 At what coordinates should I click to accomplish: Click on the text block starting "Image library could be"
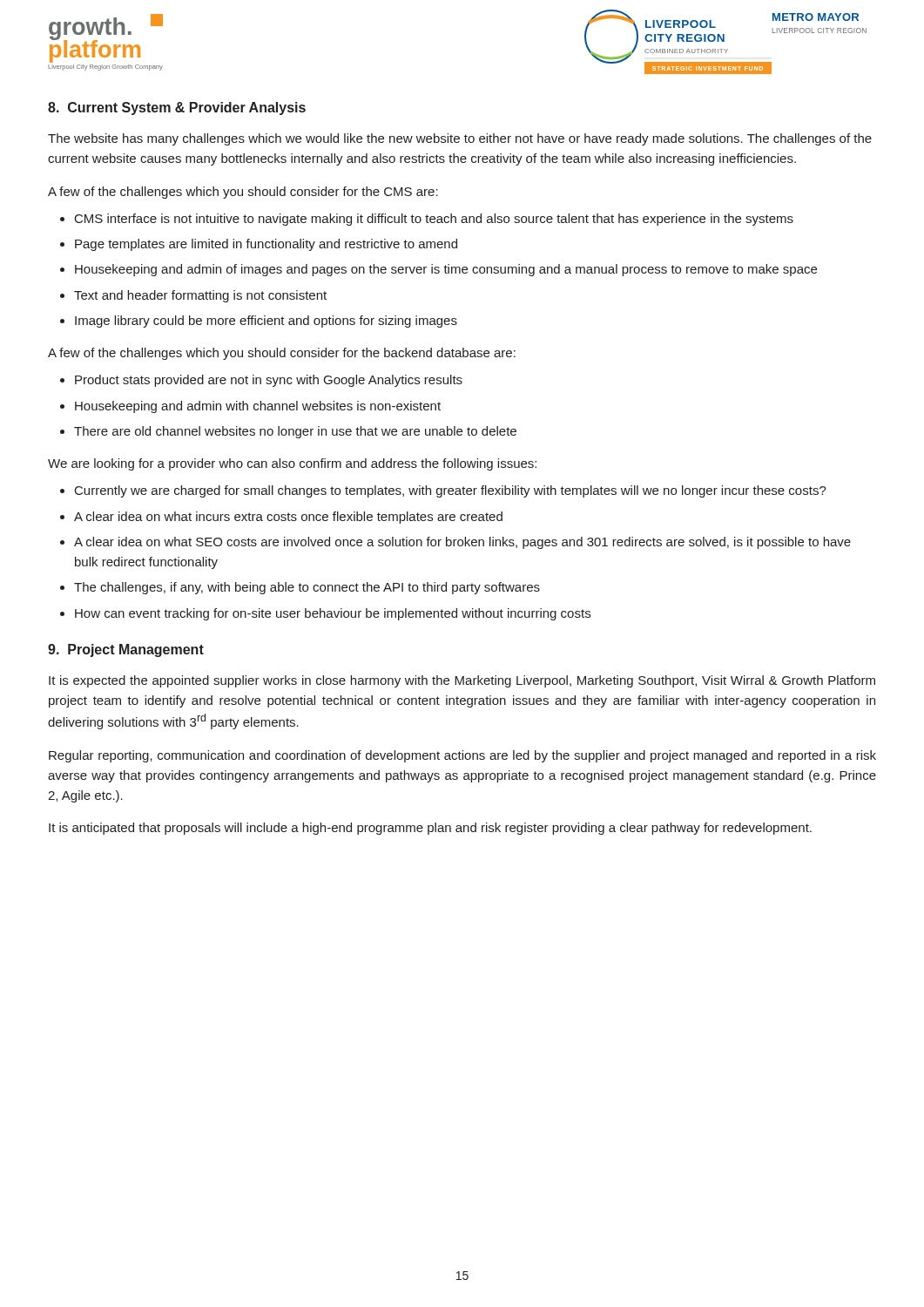[266, 320]
